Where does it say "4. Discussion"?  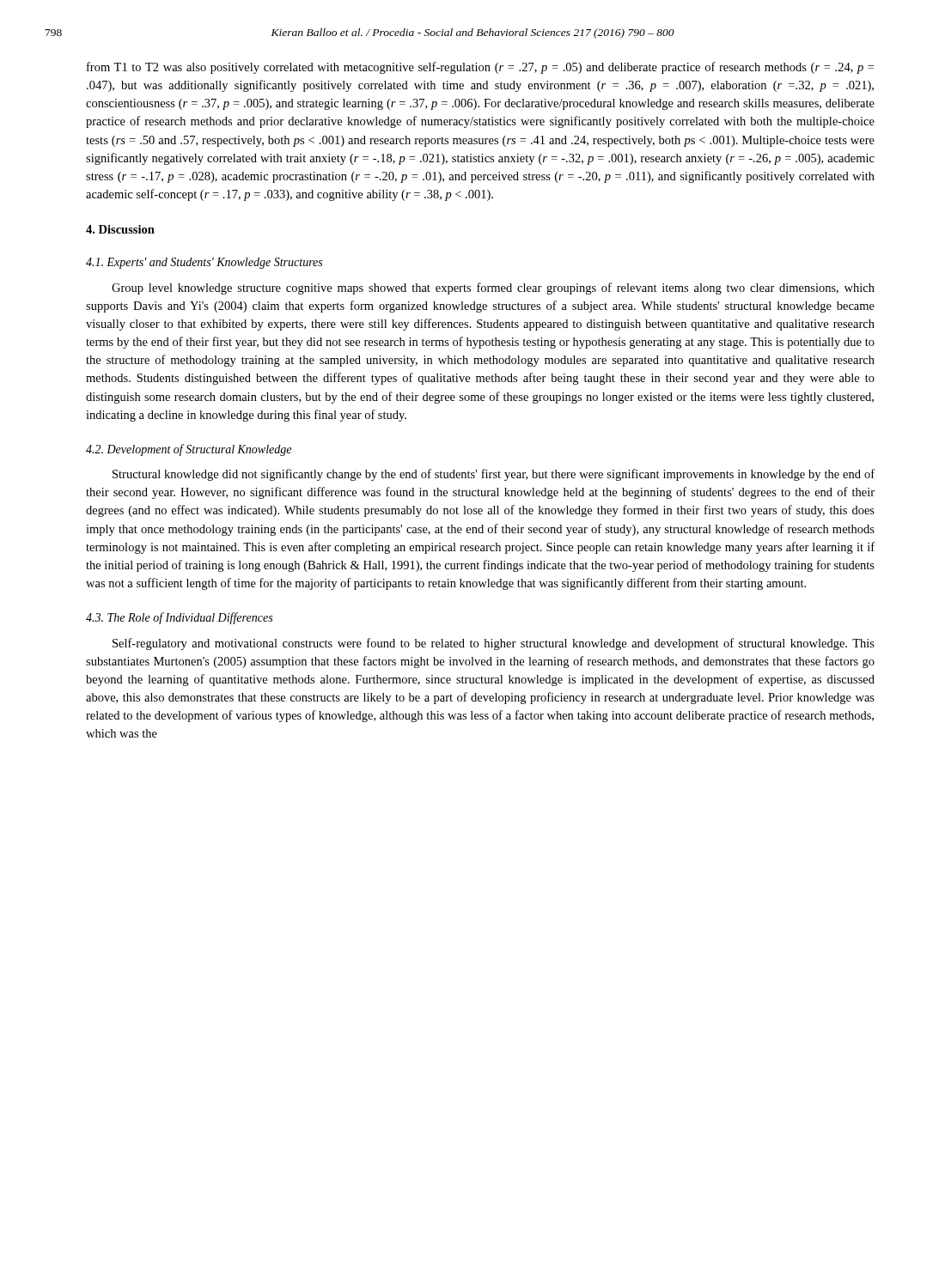pyautogui.click(x=120, y=229)
